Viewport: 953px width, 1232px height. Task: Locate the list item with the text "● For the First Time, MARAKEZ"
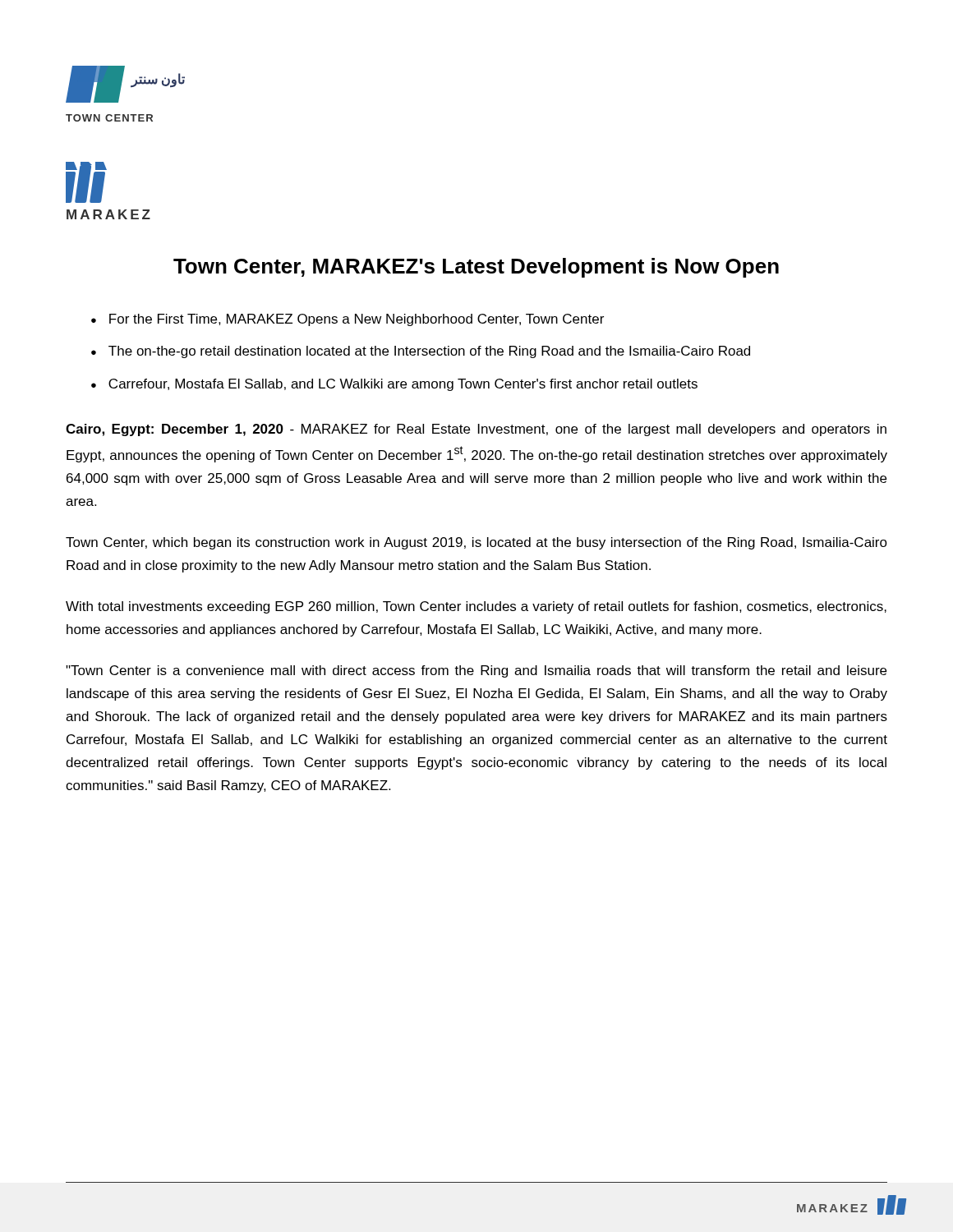click(347, 320)
